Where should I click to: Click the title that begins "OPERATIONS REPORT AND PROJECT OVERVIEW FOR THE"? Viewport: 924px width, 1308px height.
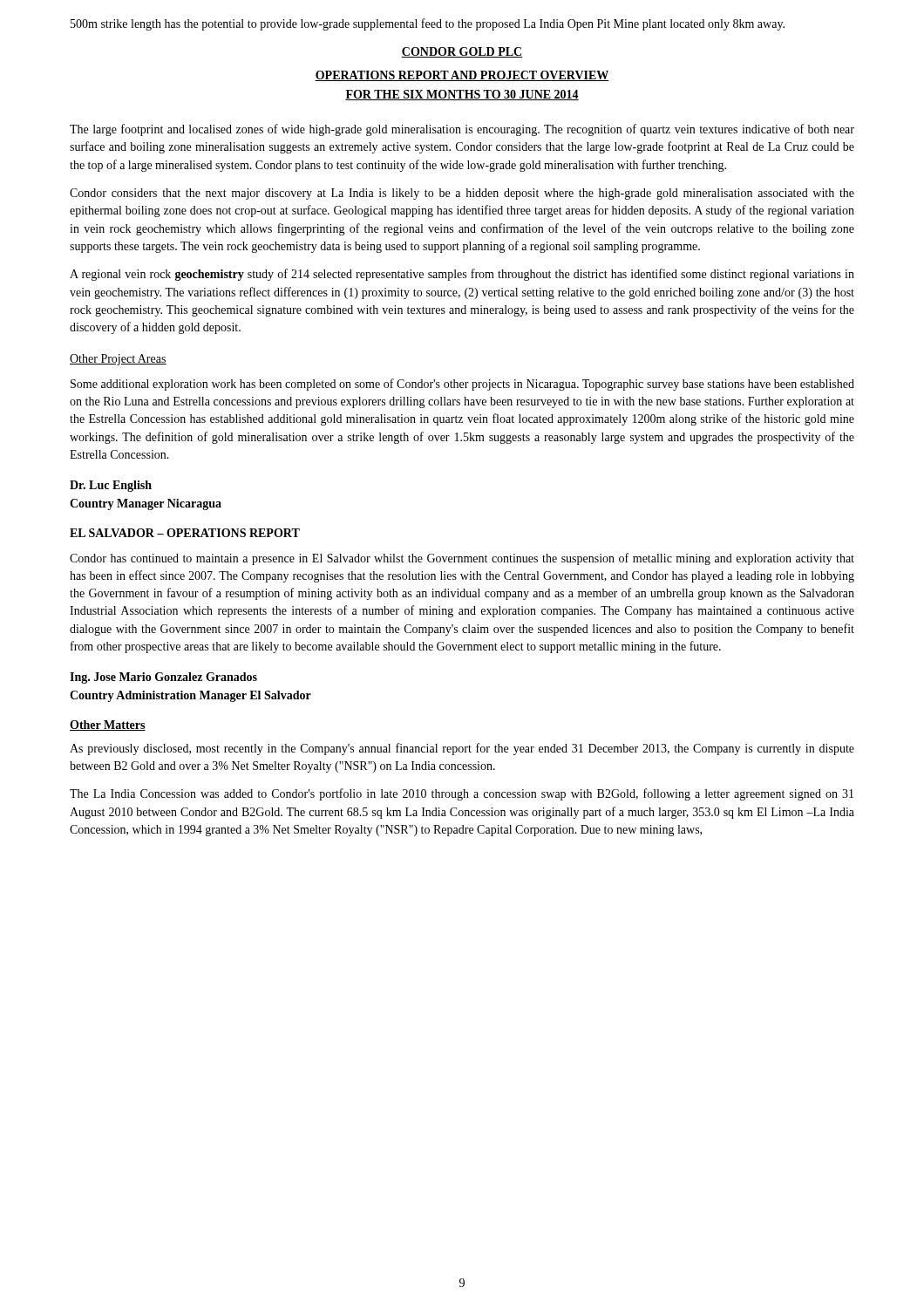(462, 85)
